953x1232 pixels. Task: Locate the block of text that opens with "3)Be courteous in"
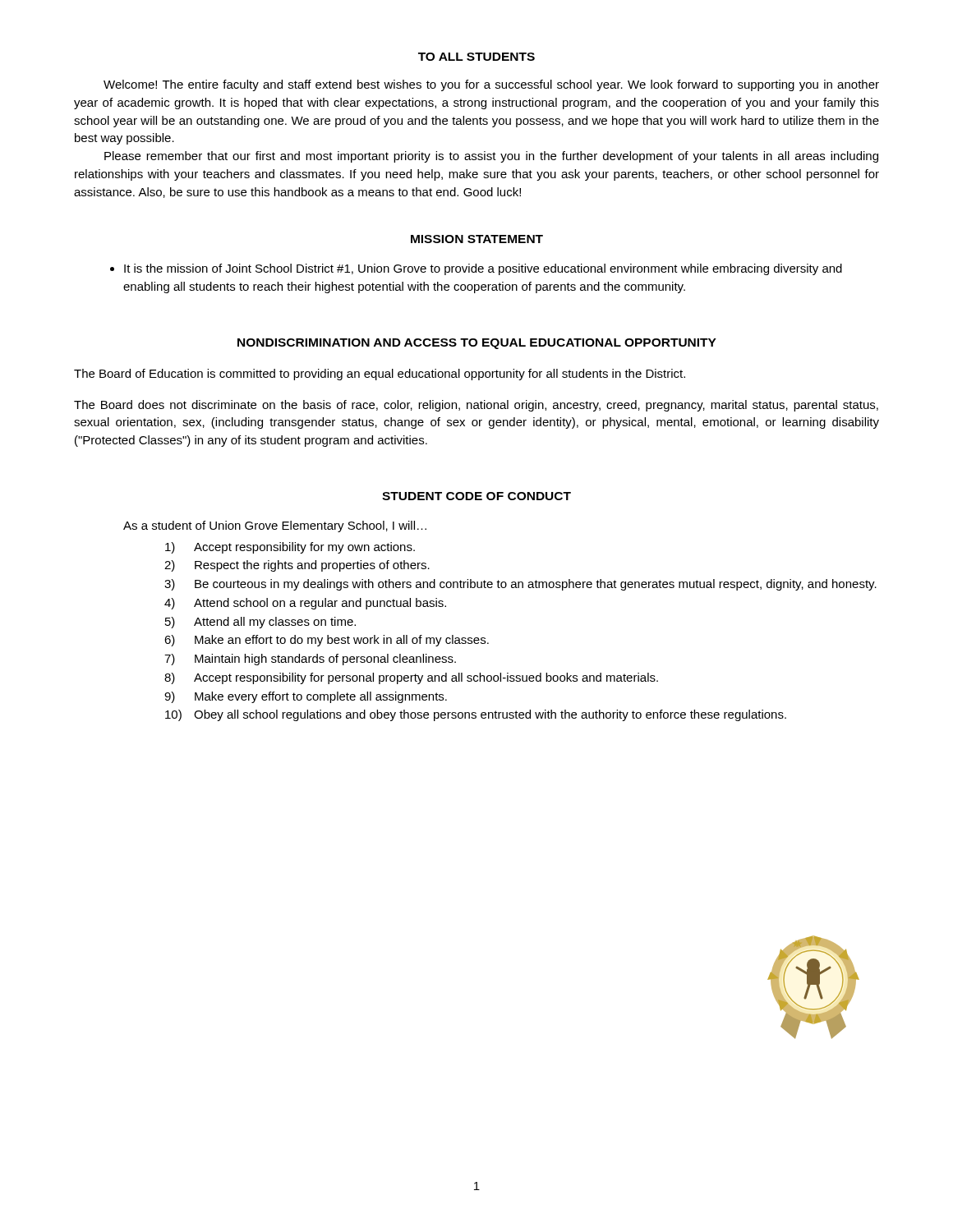[x=522, y=584]
